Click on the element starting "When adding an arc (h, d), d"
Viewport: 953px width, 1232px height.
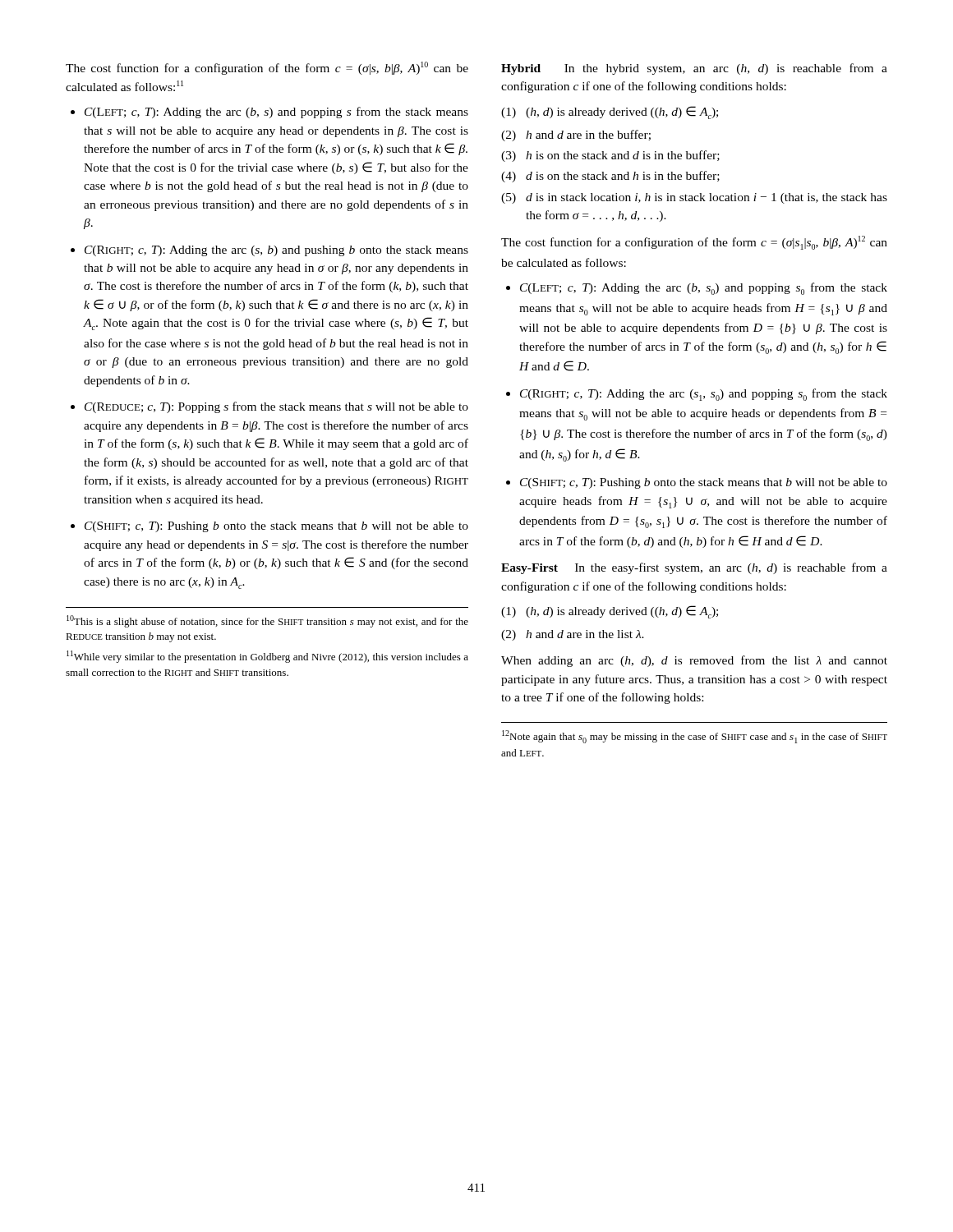(x=694, y=679)
